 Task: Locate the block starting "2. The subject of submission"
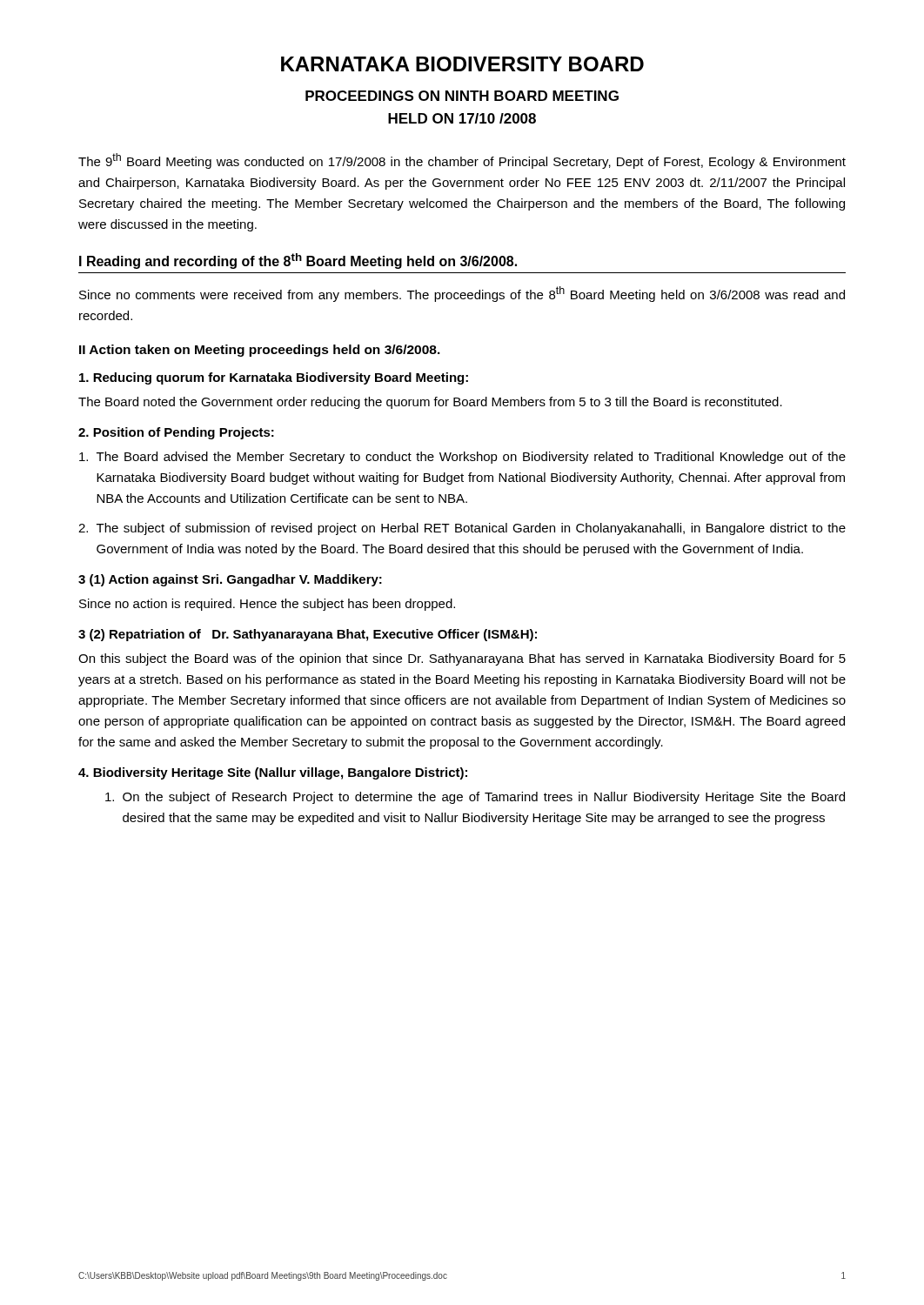click(462, 539)
